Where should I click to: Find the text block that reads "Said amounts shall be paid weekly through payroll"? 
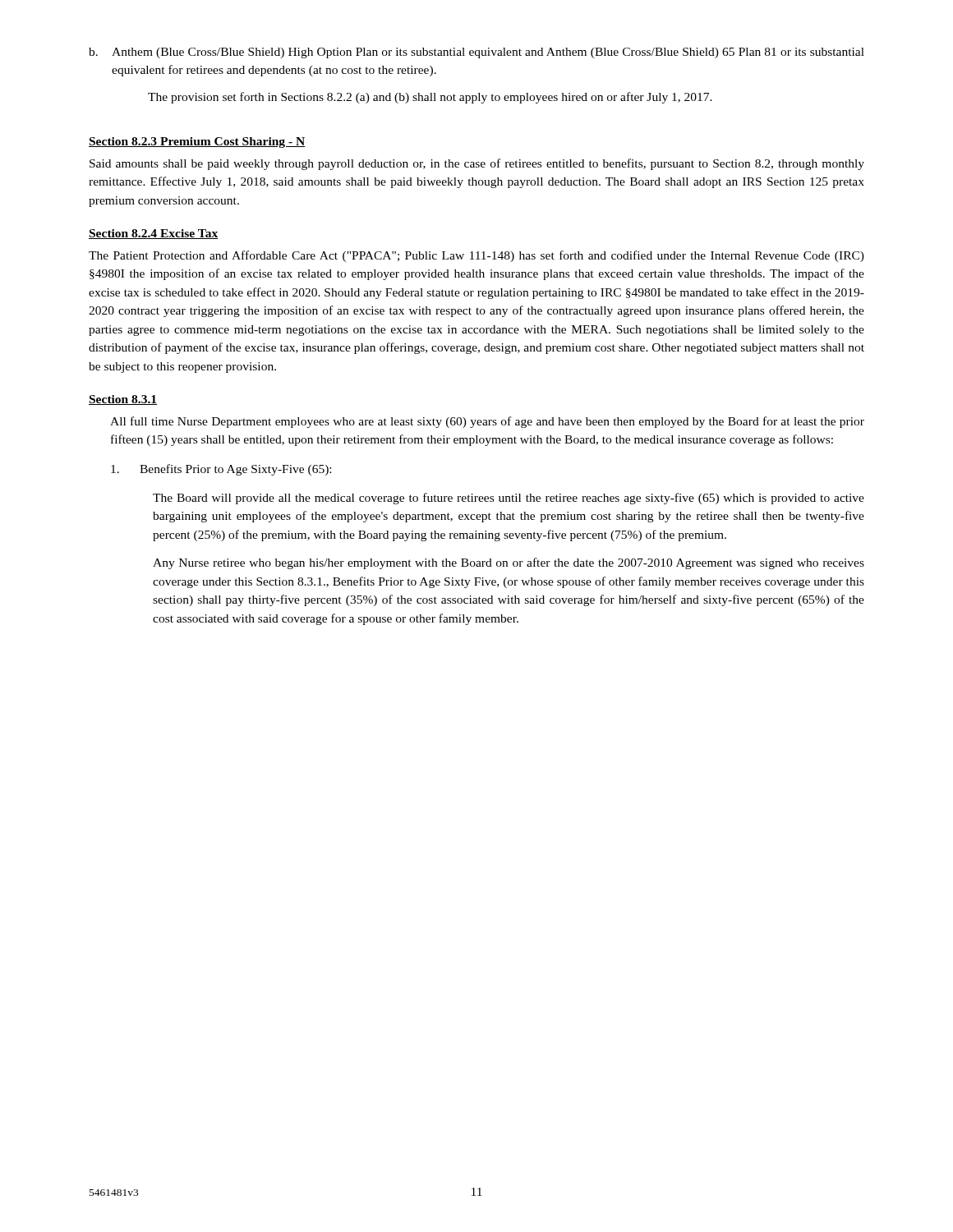coord(476,181)
